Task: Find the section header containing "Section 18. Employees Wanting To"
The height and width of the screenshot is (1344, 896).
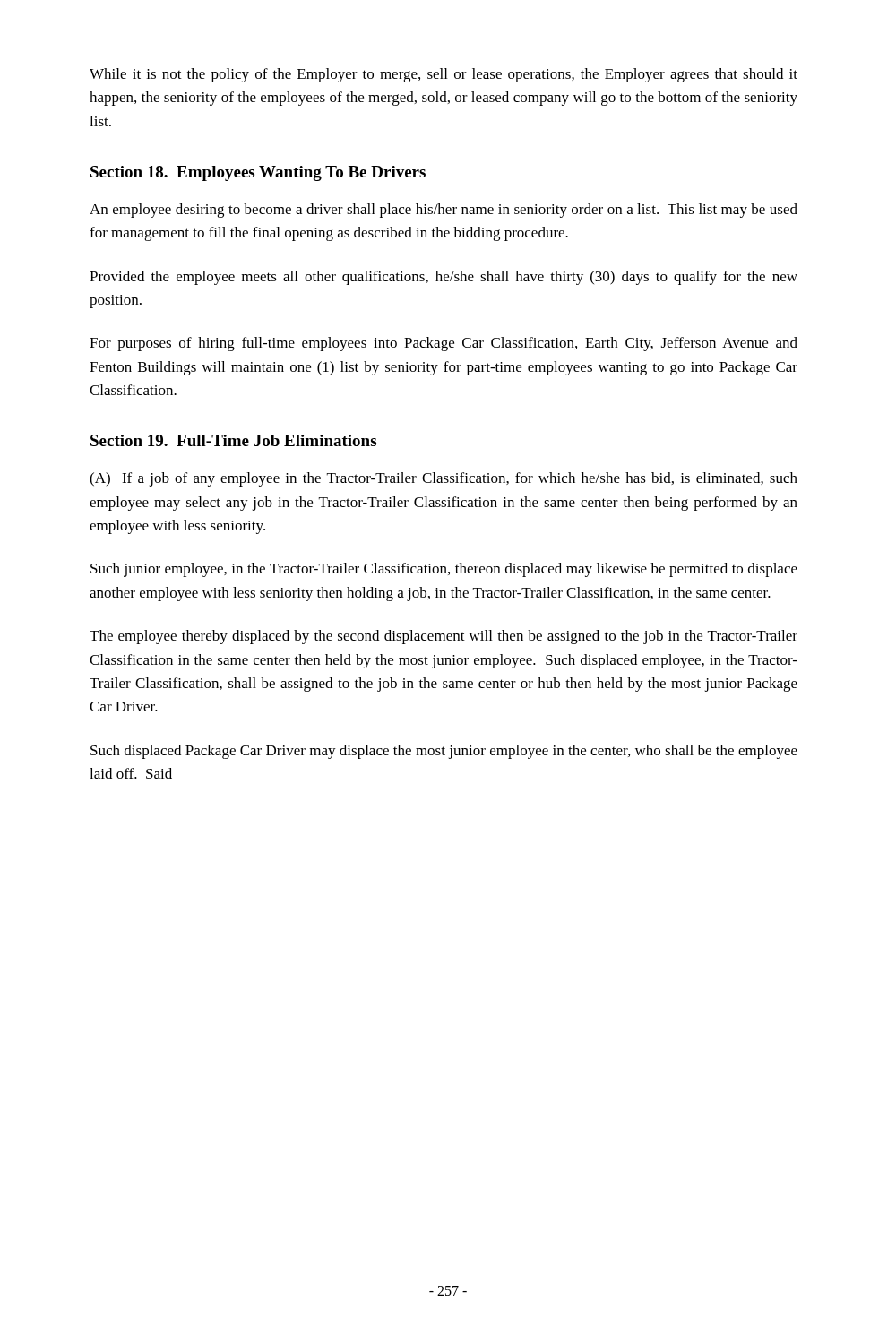Action: point(258,172)
